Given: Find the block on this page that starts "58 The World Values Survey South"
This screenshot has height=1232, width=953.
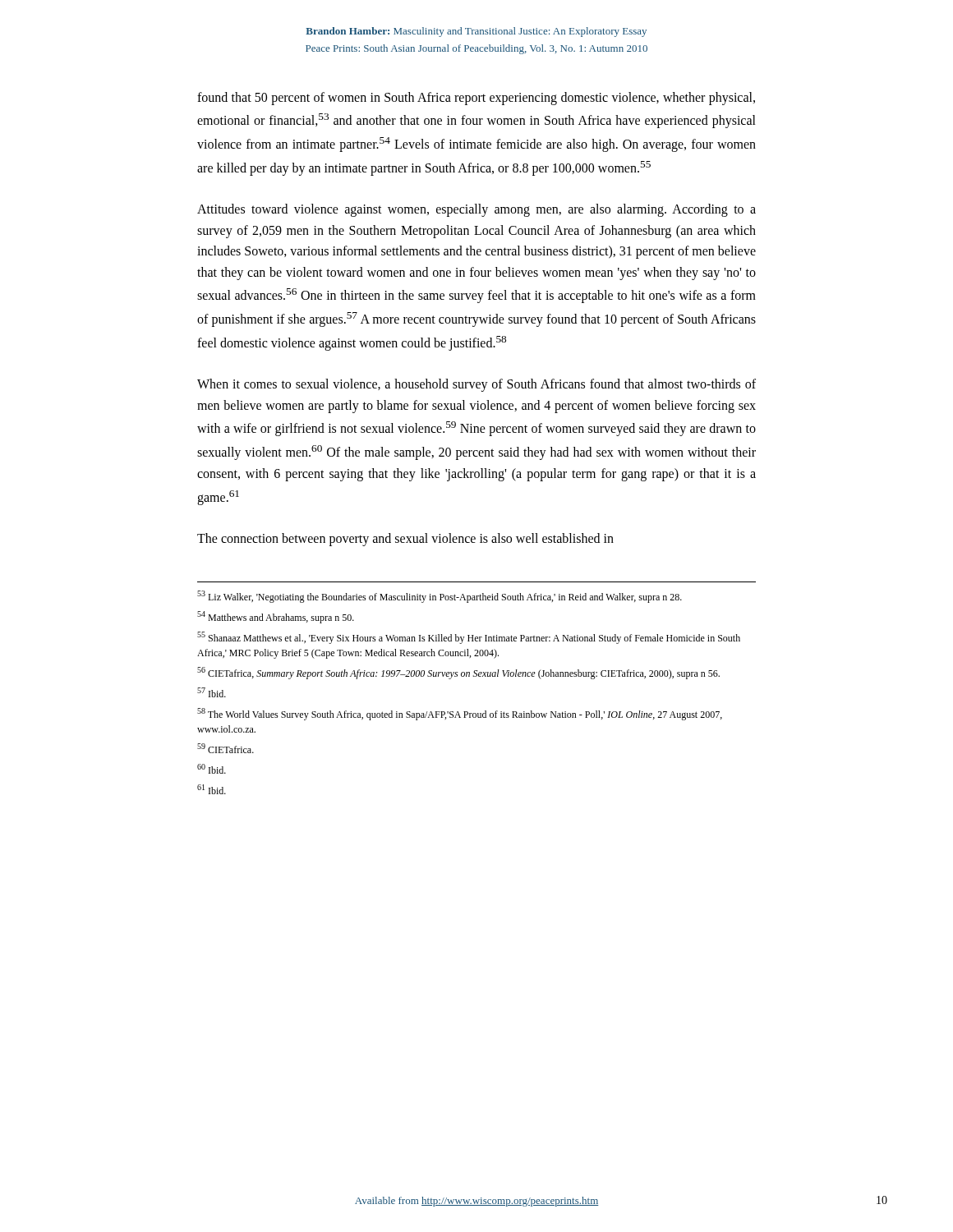Looking at the screenshot, I should click(460, 721).
